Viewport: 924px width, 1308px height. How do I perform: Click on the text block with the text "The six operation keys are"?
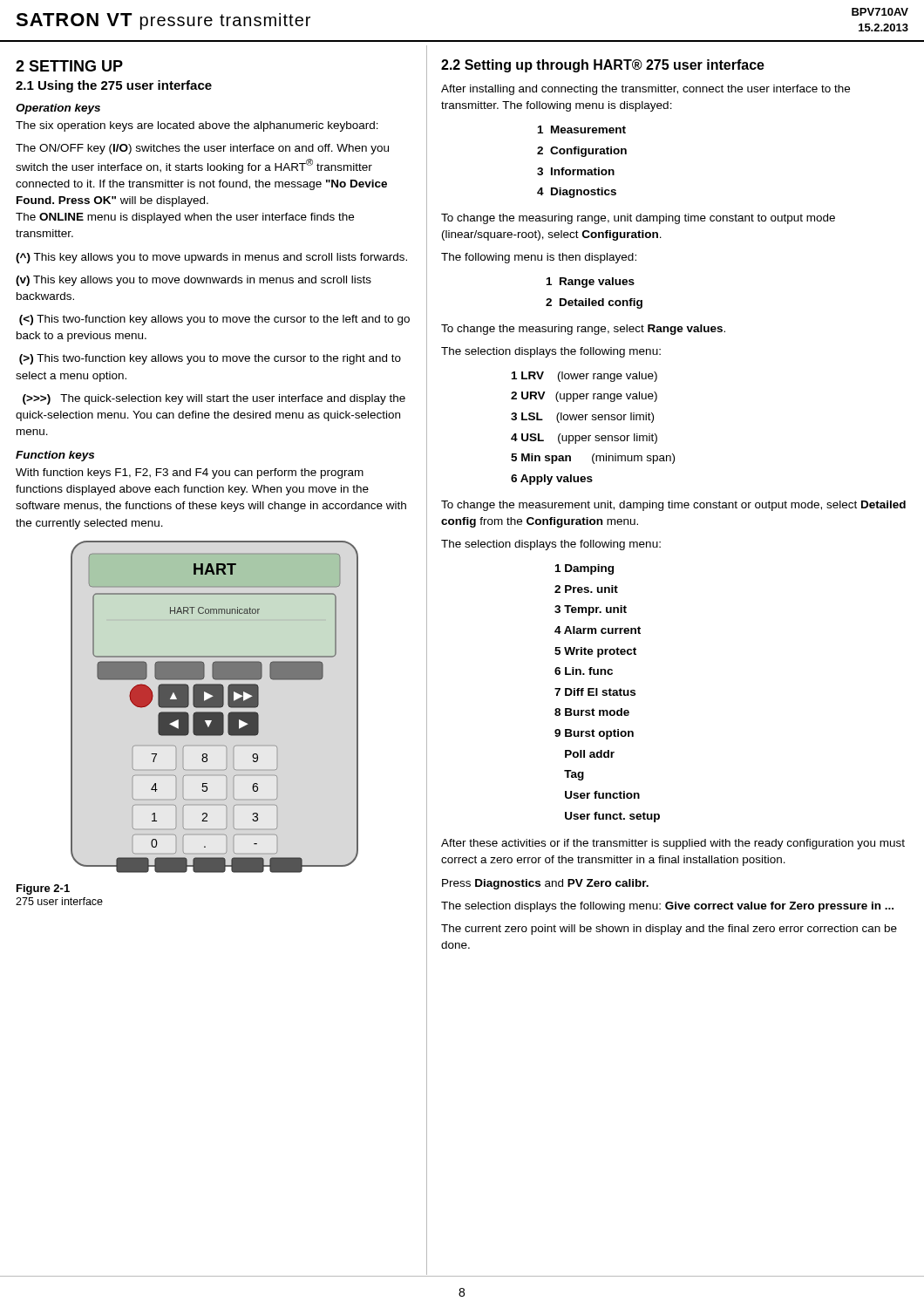tap(197, 125)
